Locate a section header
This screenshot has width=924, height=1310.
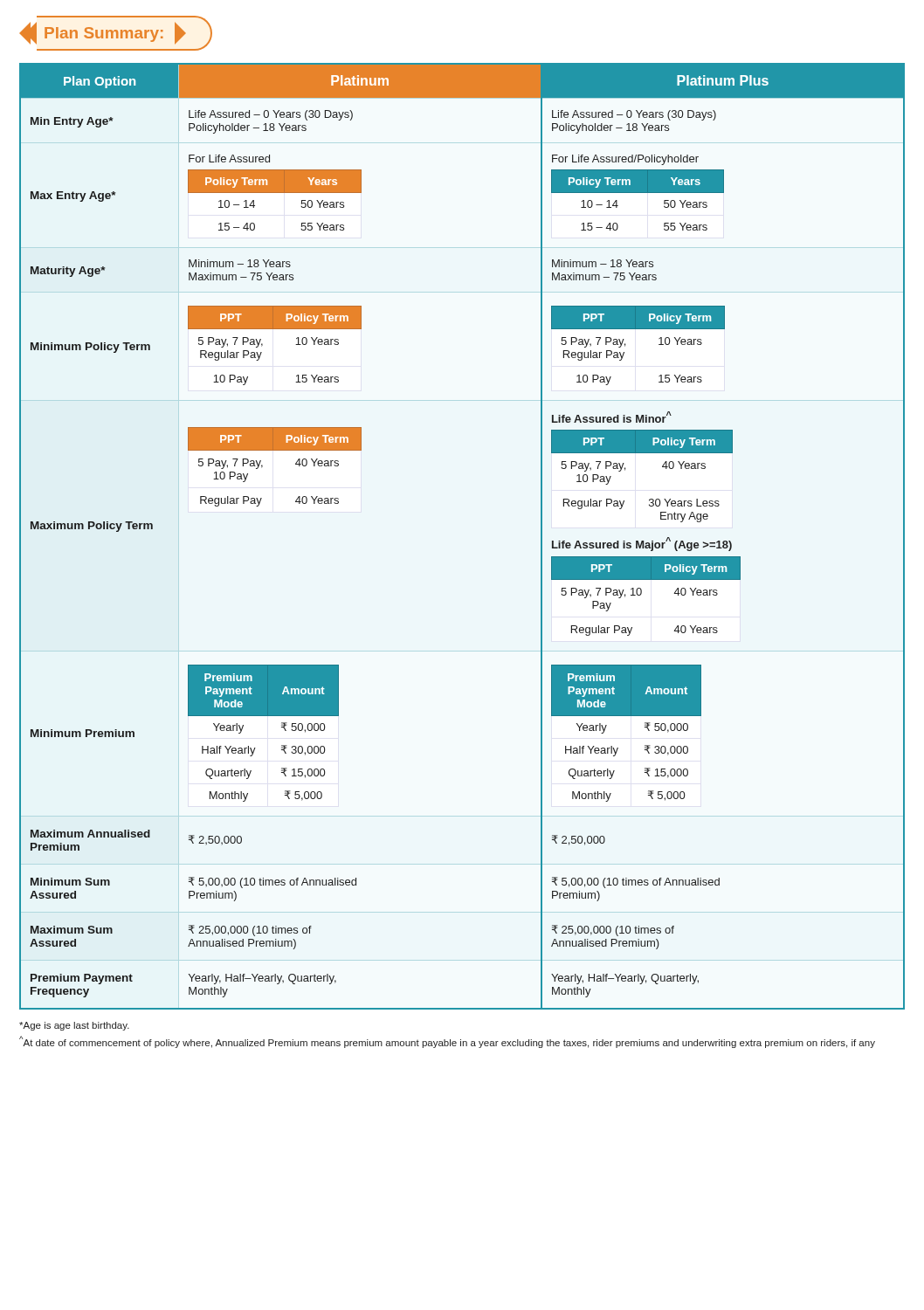pos(116,33)
